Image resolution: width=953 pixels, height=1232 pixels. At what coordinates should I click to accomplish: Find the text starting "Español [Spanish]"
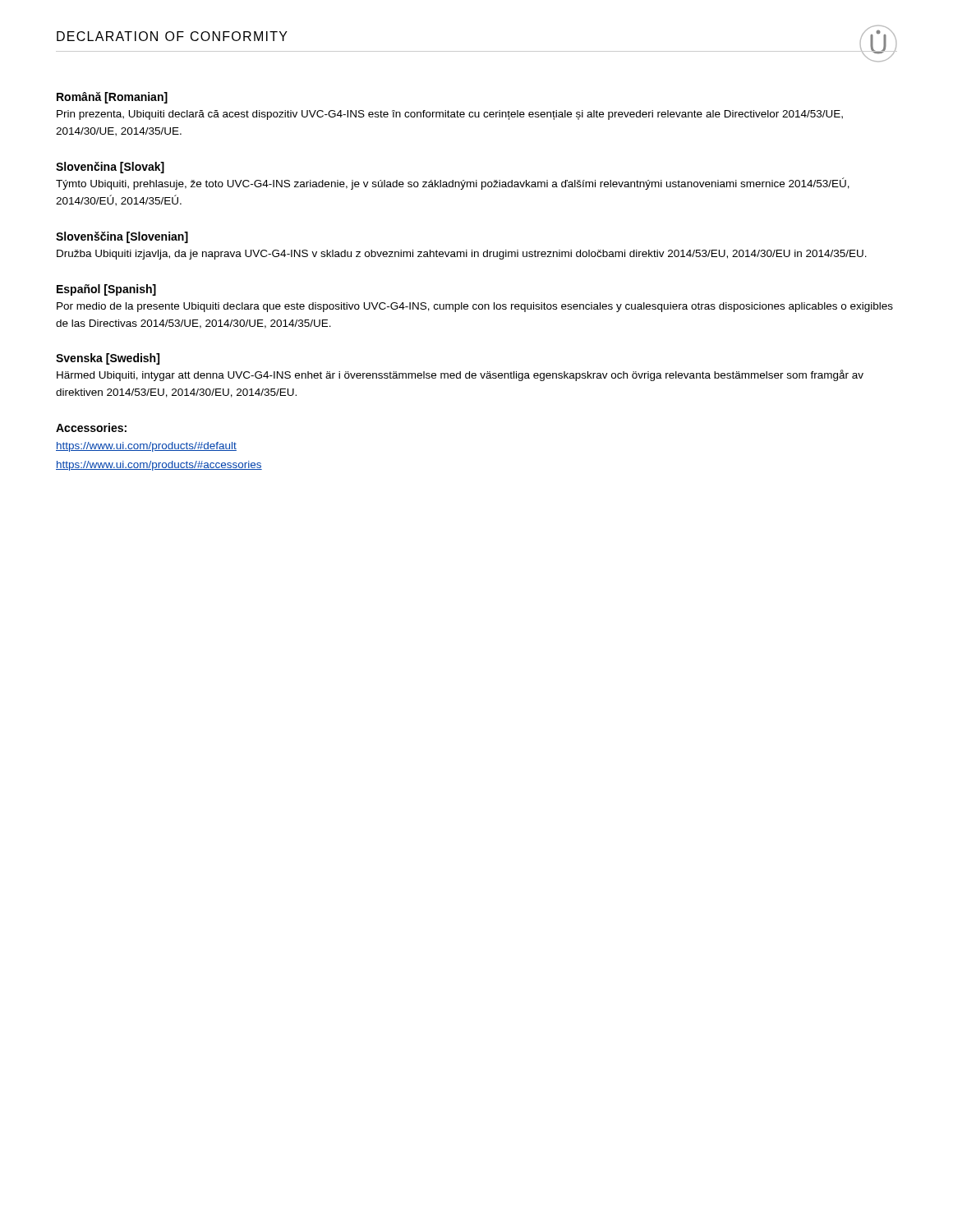pyautogui.click(x=106, y=289)
